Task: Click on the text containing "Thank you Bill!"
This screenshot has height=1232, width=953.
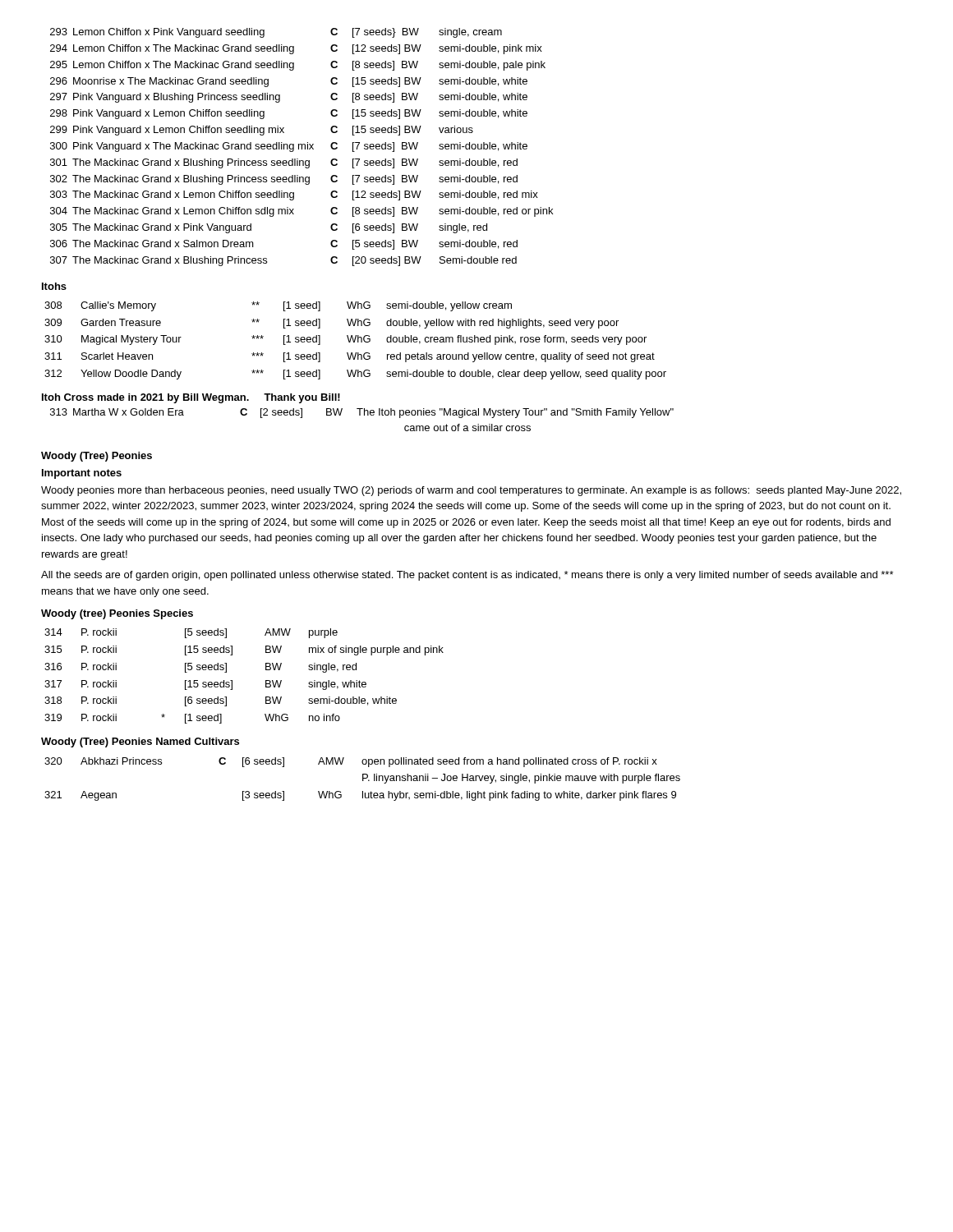Action: 302,397
